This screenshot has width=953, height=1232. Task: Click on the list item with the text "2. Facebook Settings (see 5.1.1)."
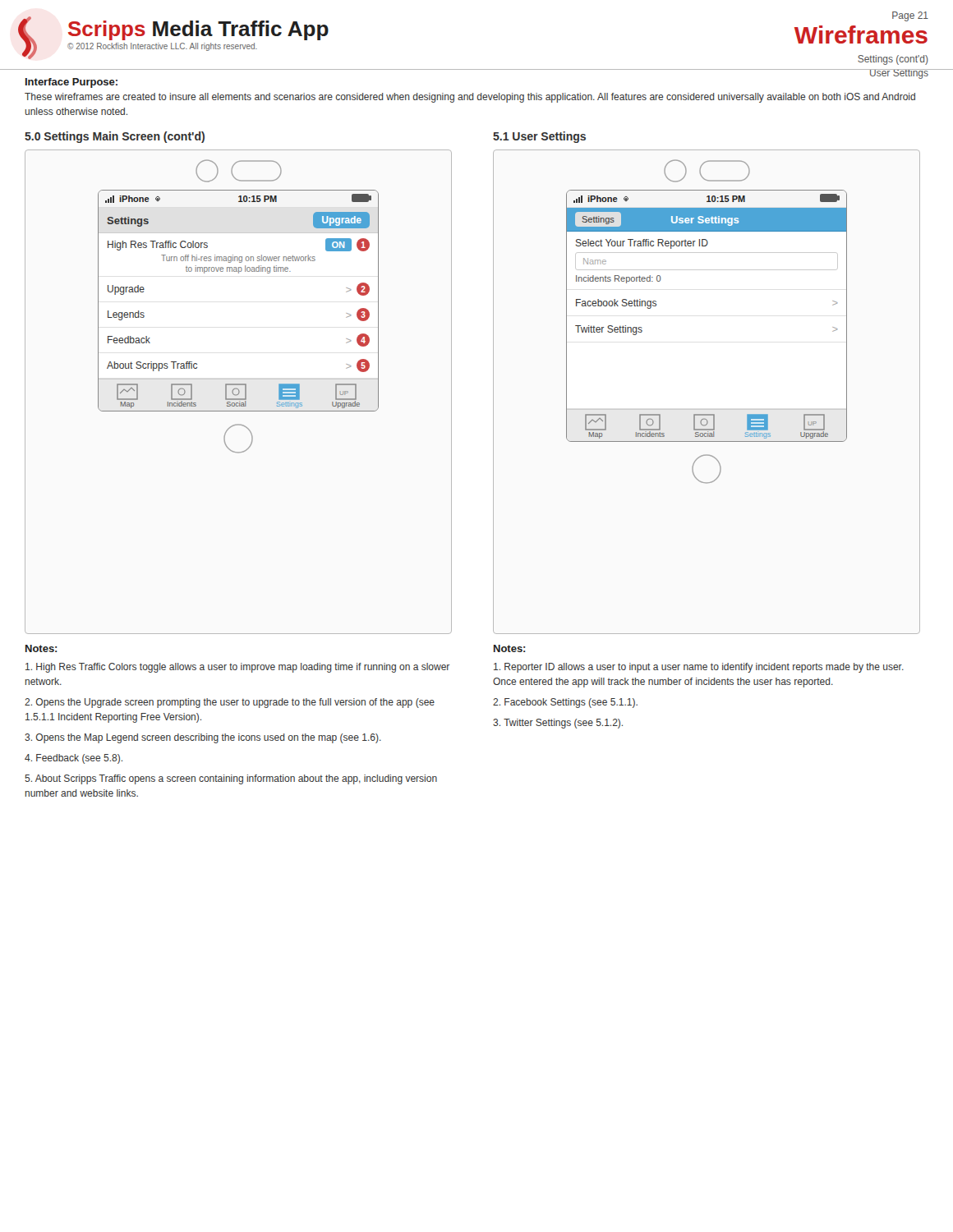click(566, 702)
